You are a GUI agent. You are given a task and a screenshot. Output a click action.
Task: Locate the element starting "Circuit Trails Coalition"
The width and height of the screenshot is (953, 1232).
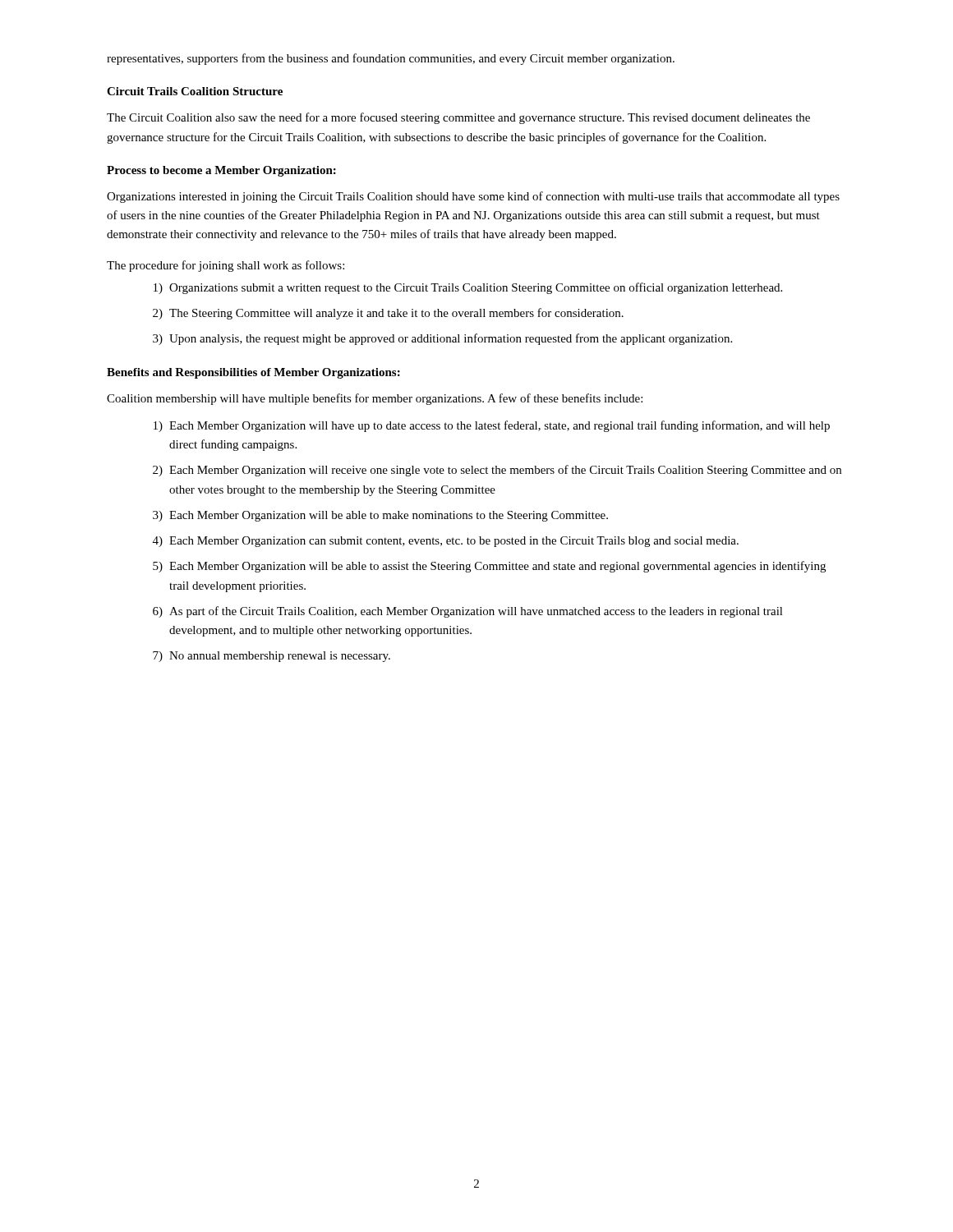coord(195,91)
